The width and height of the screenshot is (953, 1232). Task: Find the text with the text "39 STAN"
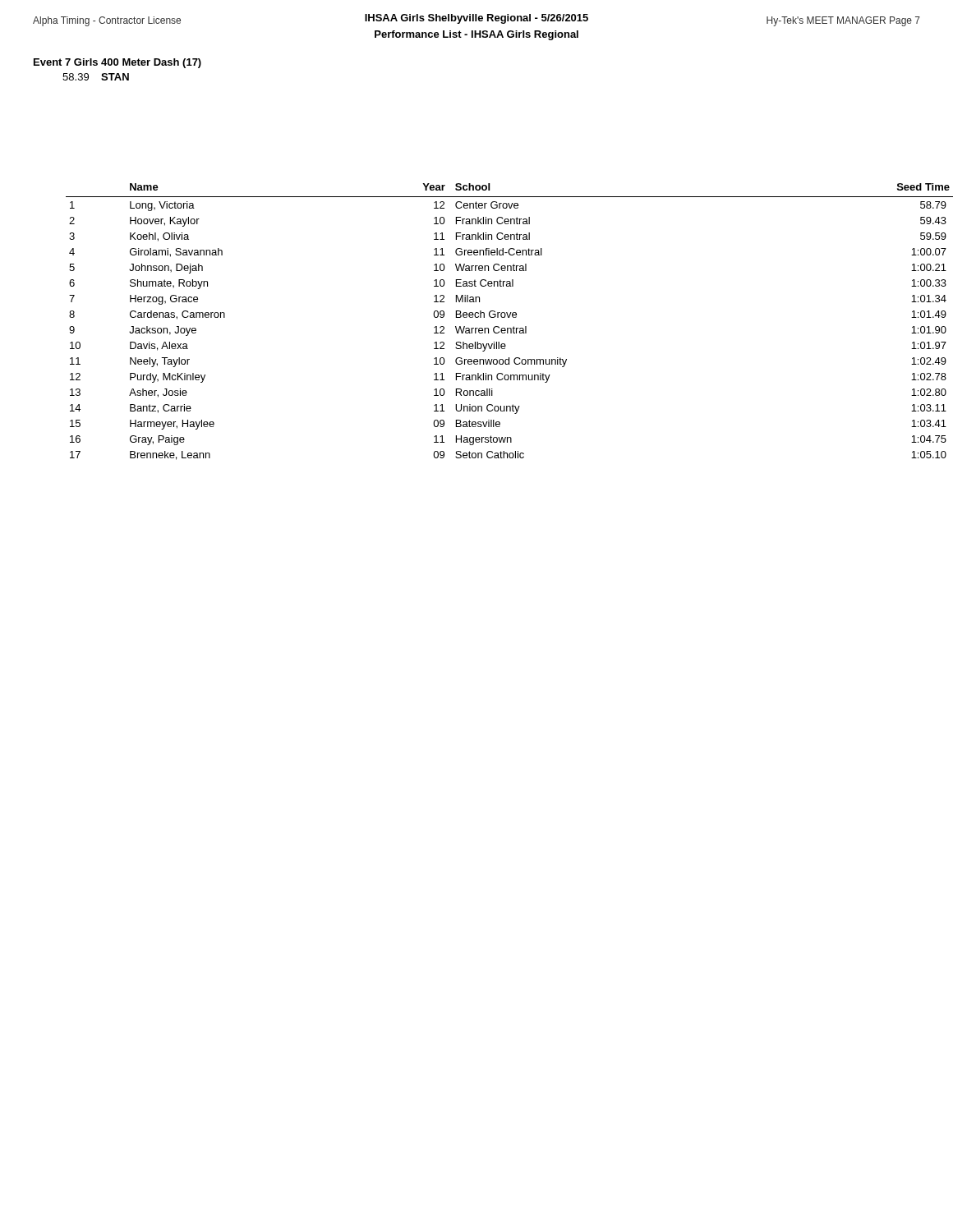[x=81, y=77]
